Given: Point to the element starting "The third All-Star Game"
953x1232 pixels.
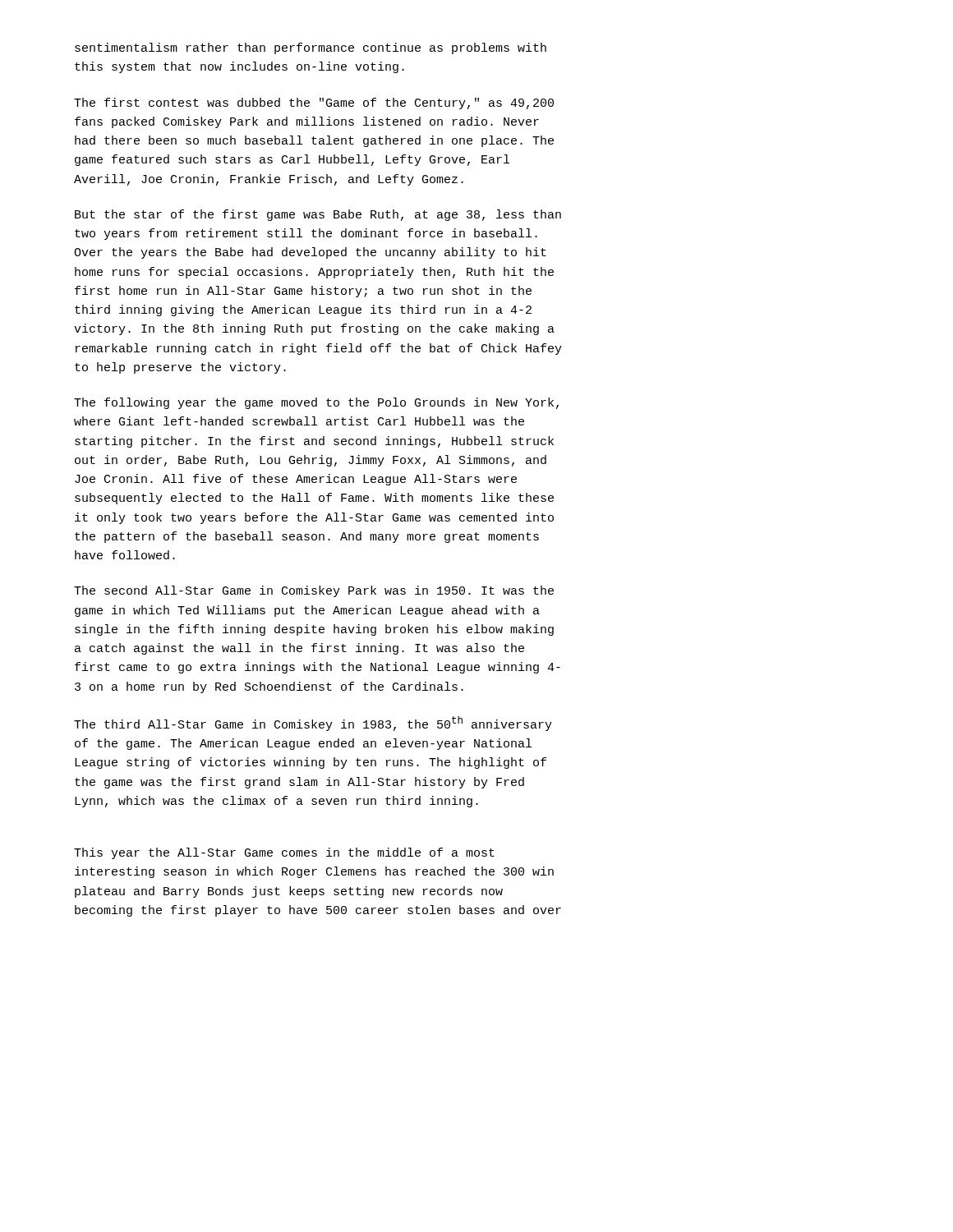Looking at the screenshot, I should (313, 762).
